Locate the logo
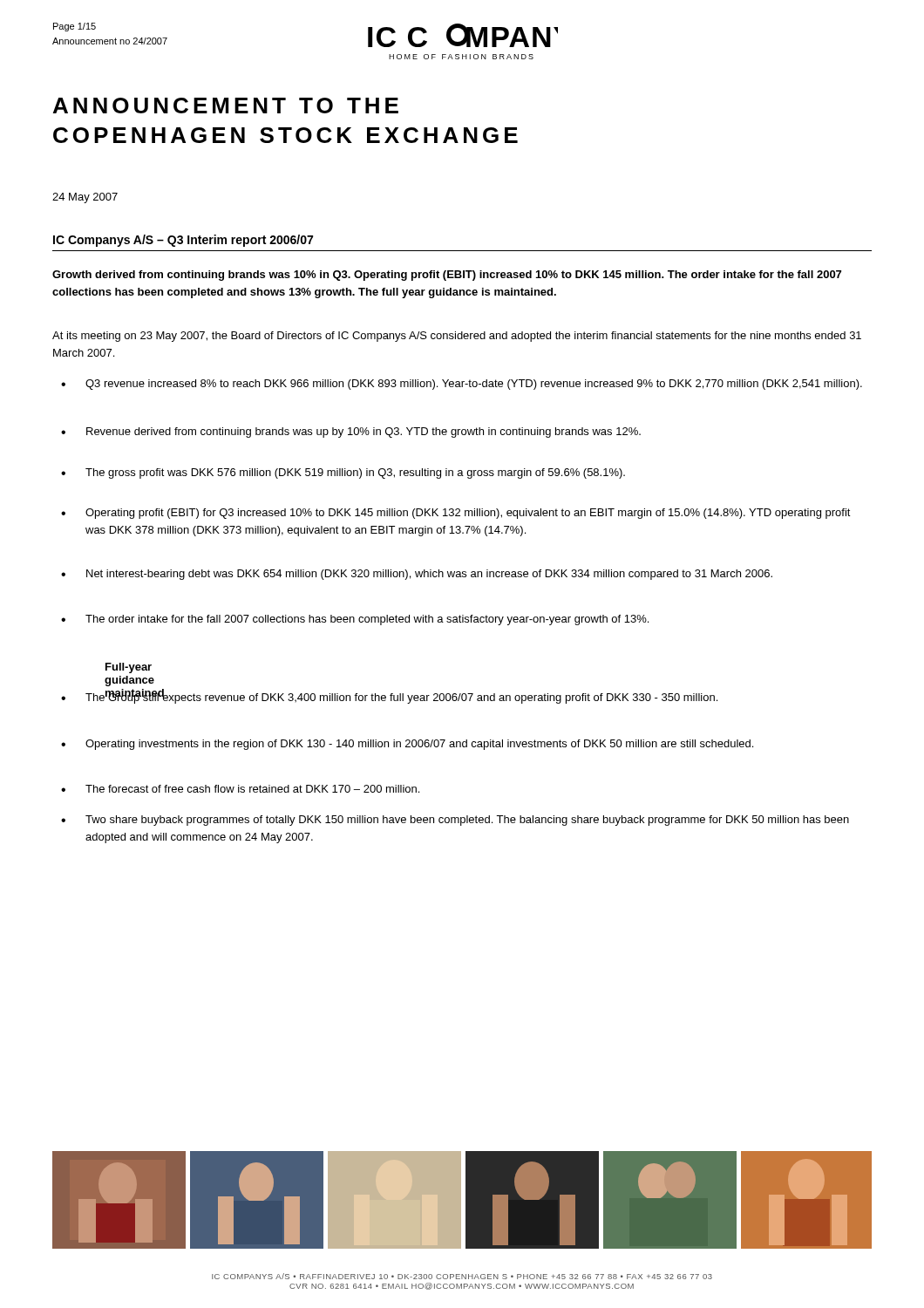 pyautogui.click(x=462, y=40)
